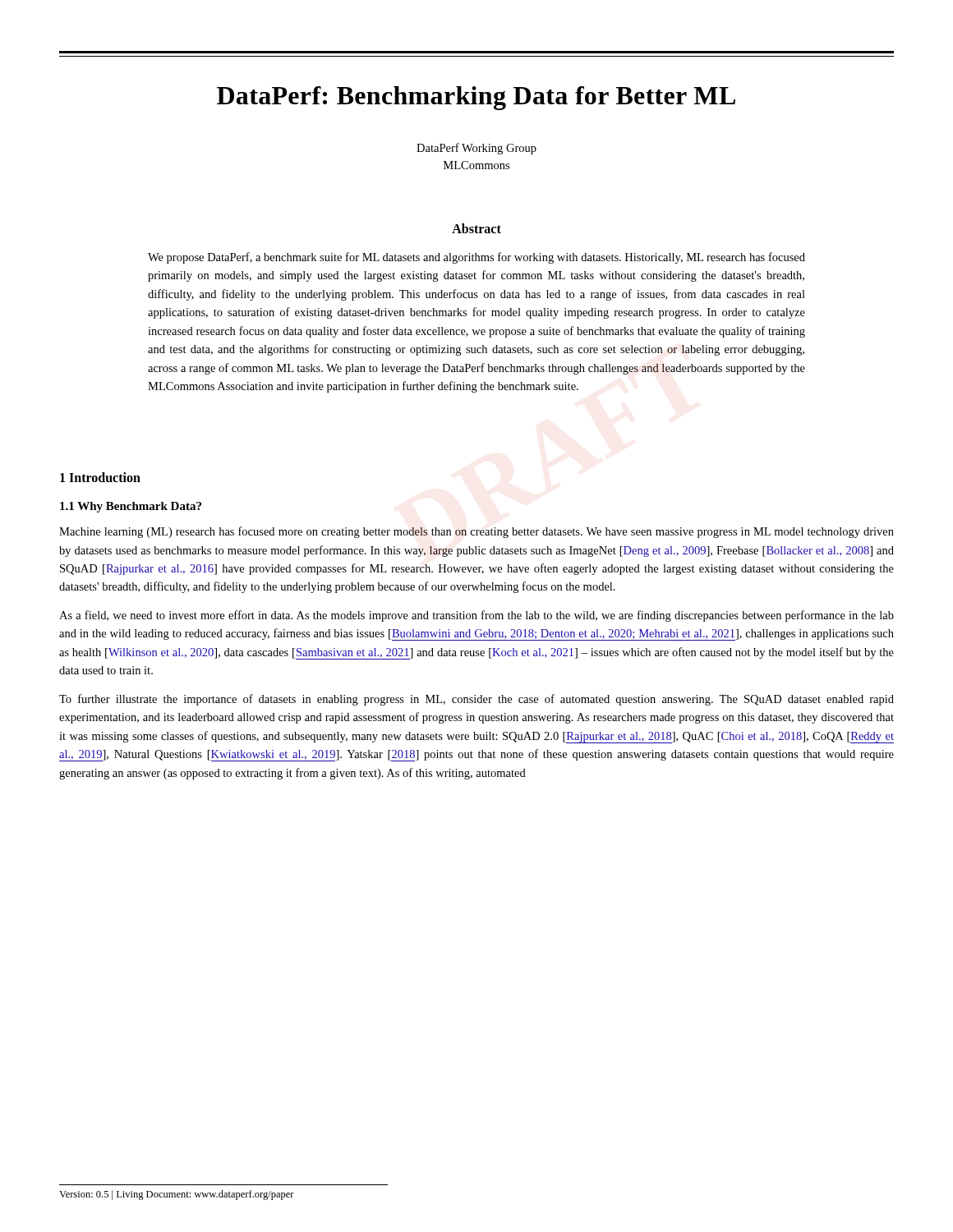Point to the passage starting "1.1 Why Benchmark Data?"
This screenshot has height=1232, width=953.
(x=131, y=507)
